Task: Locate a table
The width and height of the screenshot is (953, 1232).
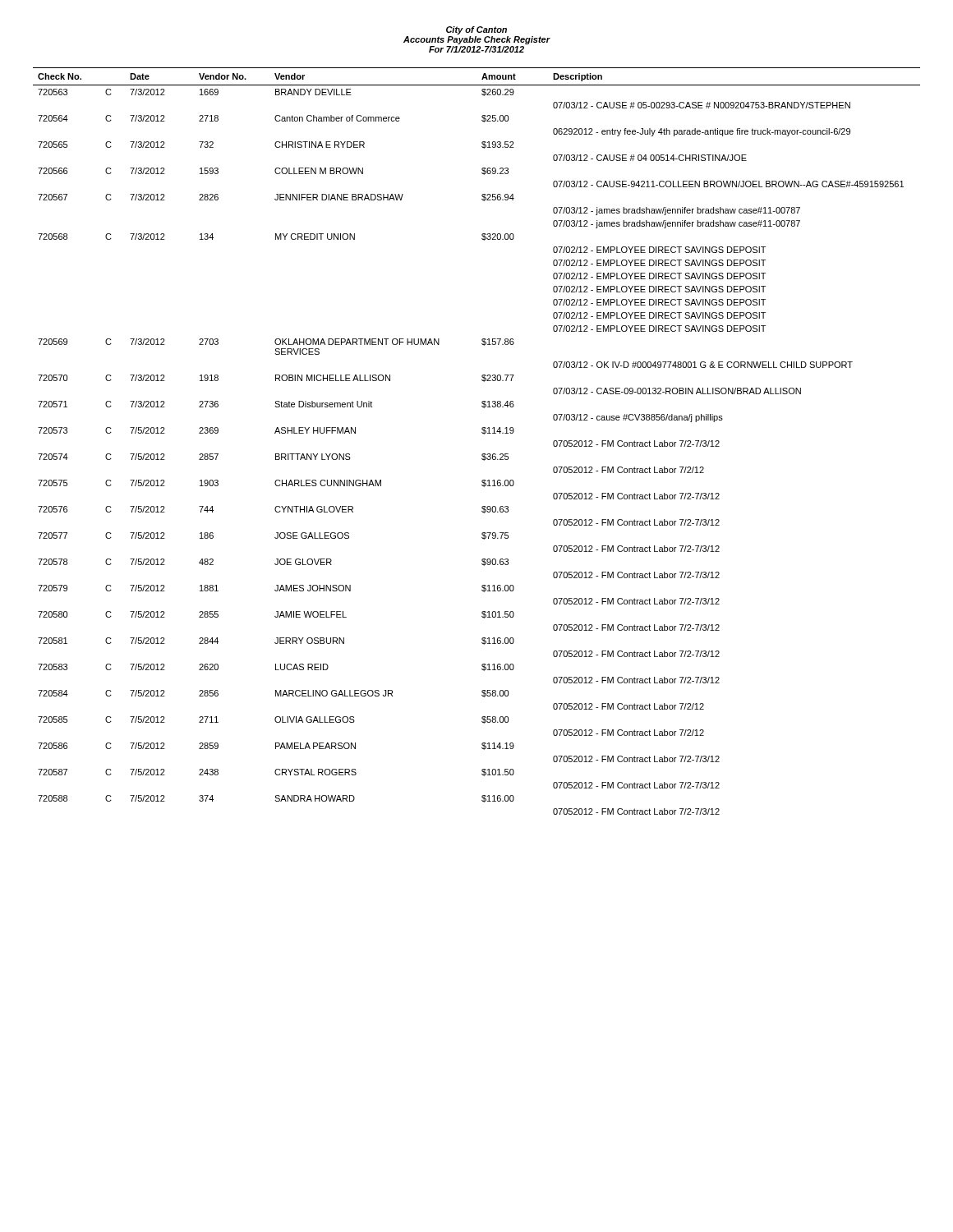Action: click(476, 443)
